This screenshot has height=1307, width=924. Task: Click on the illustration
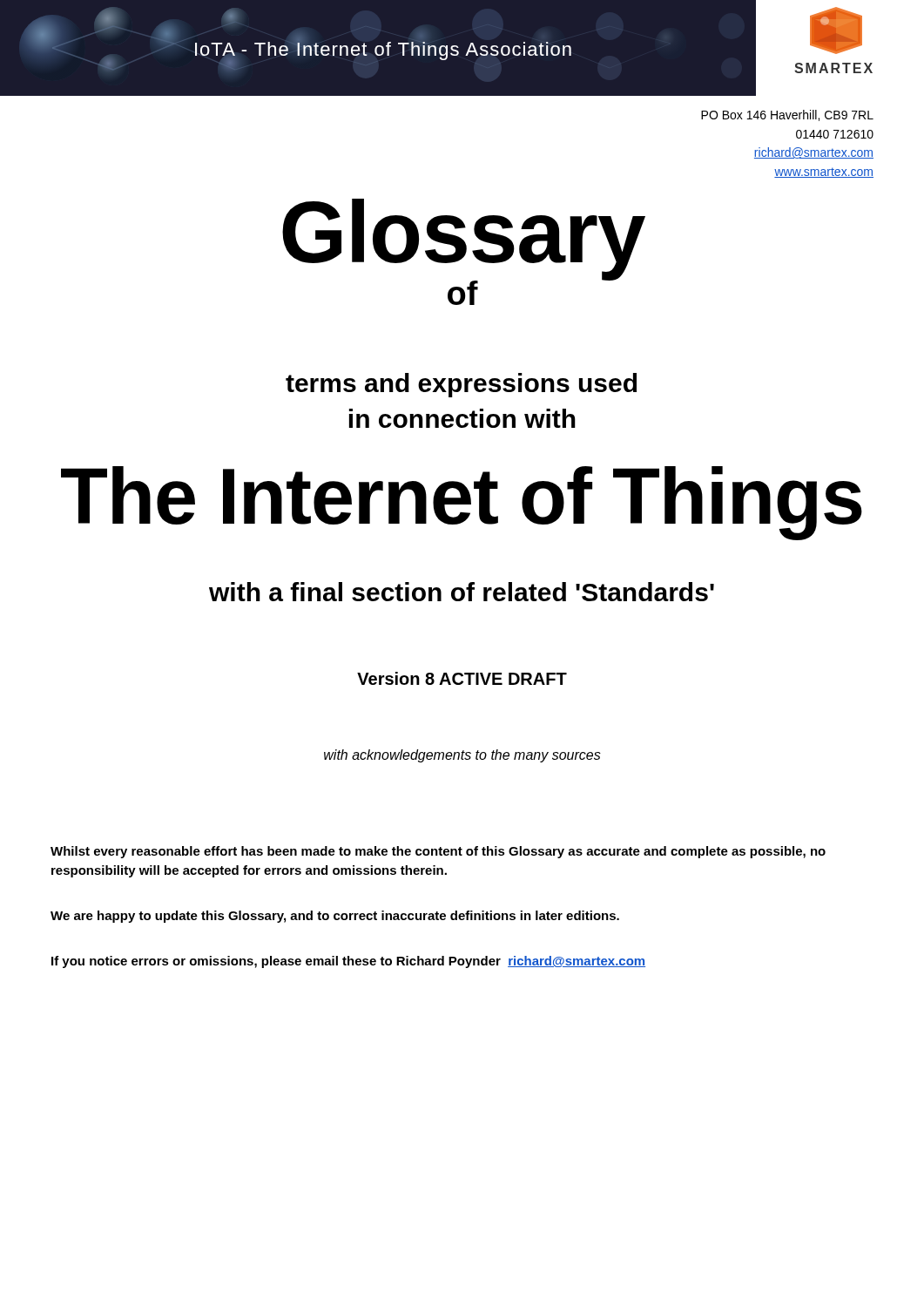(462, 48)
